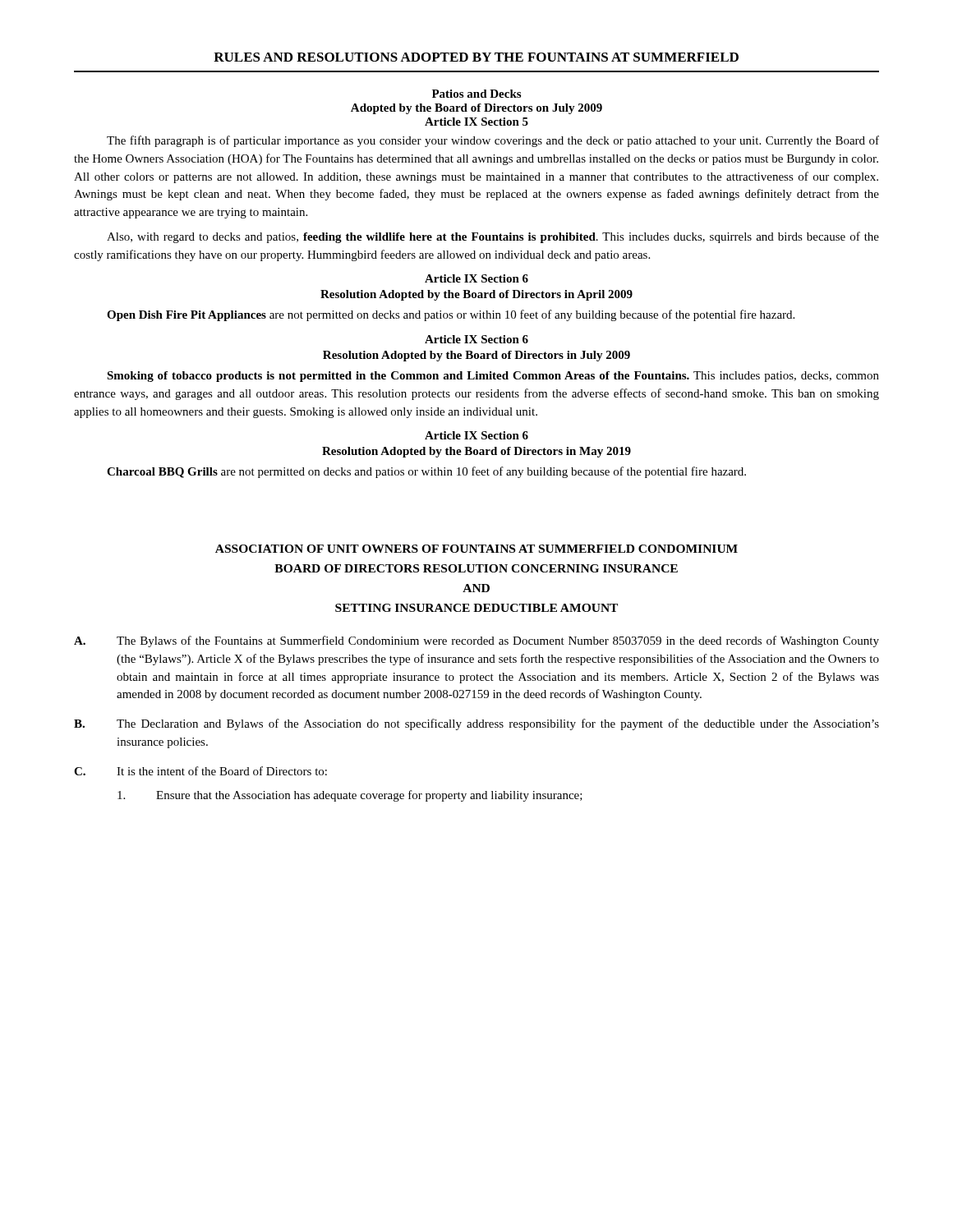Navigate to the region starting "C. It is the intent"
The height and width of the screenshot is (1232, 953).
coord(200,771)
